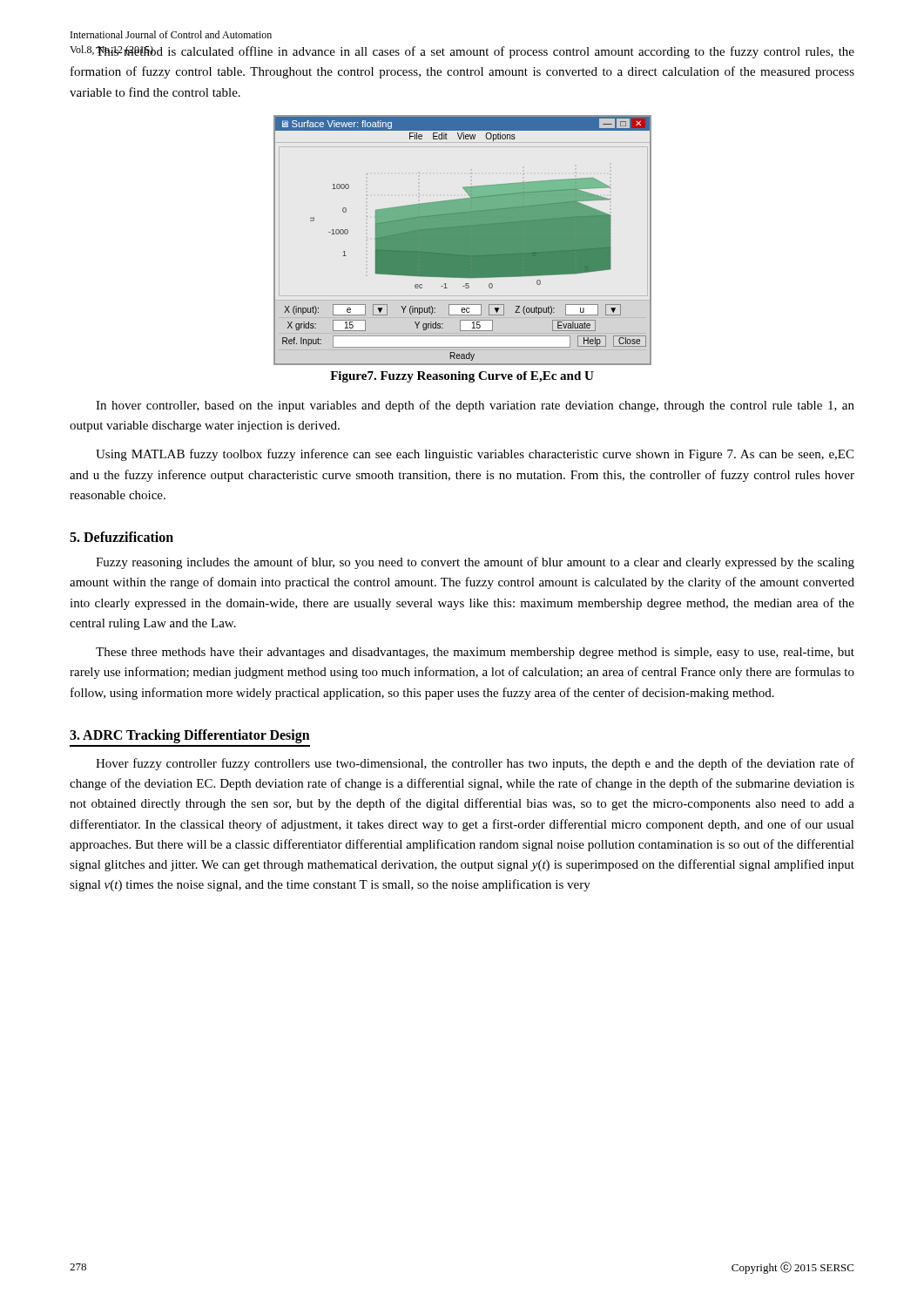Locate the text block with the text "In hover controller, based on the input variables"
This screenshot has width=924, height=1307.
tap(462, 450)
